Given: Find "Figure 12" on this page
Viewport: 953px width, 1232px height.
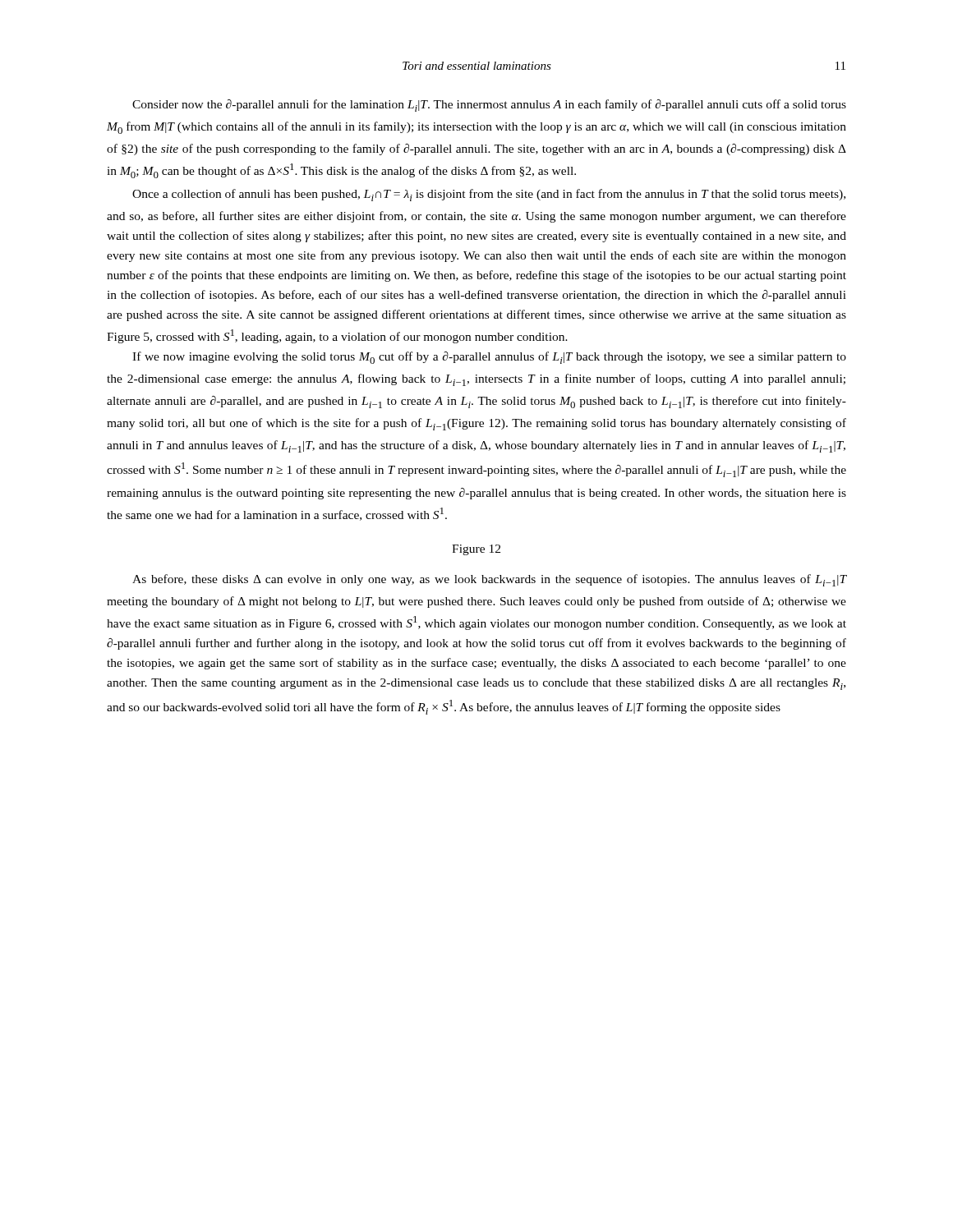Looking at the screenshot, I should pos(476,548).
